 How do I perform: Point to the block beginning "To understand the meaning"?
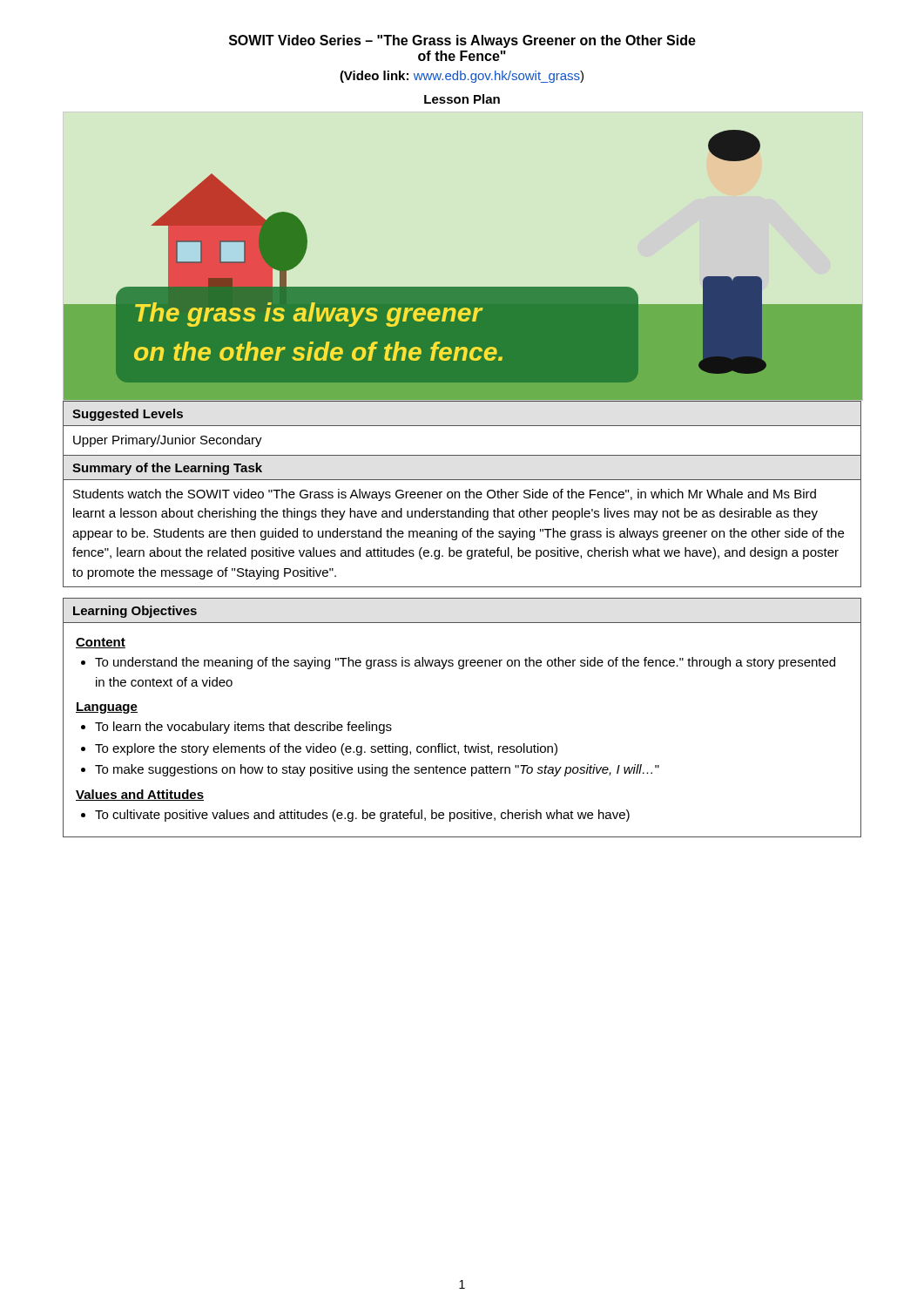click(x=466, y=672)
